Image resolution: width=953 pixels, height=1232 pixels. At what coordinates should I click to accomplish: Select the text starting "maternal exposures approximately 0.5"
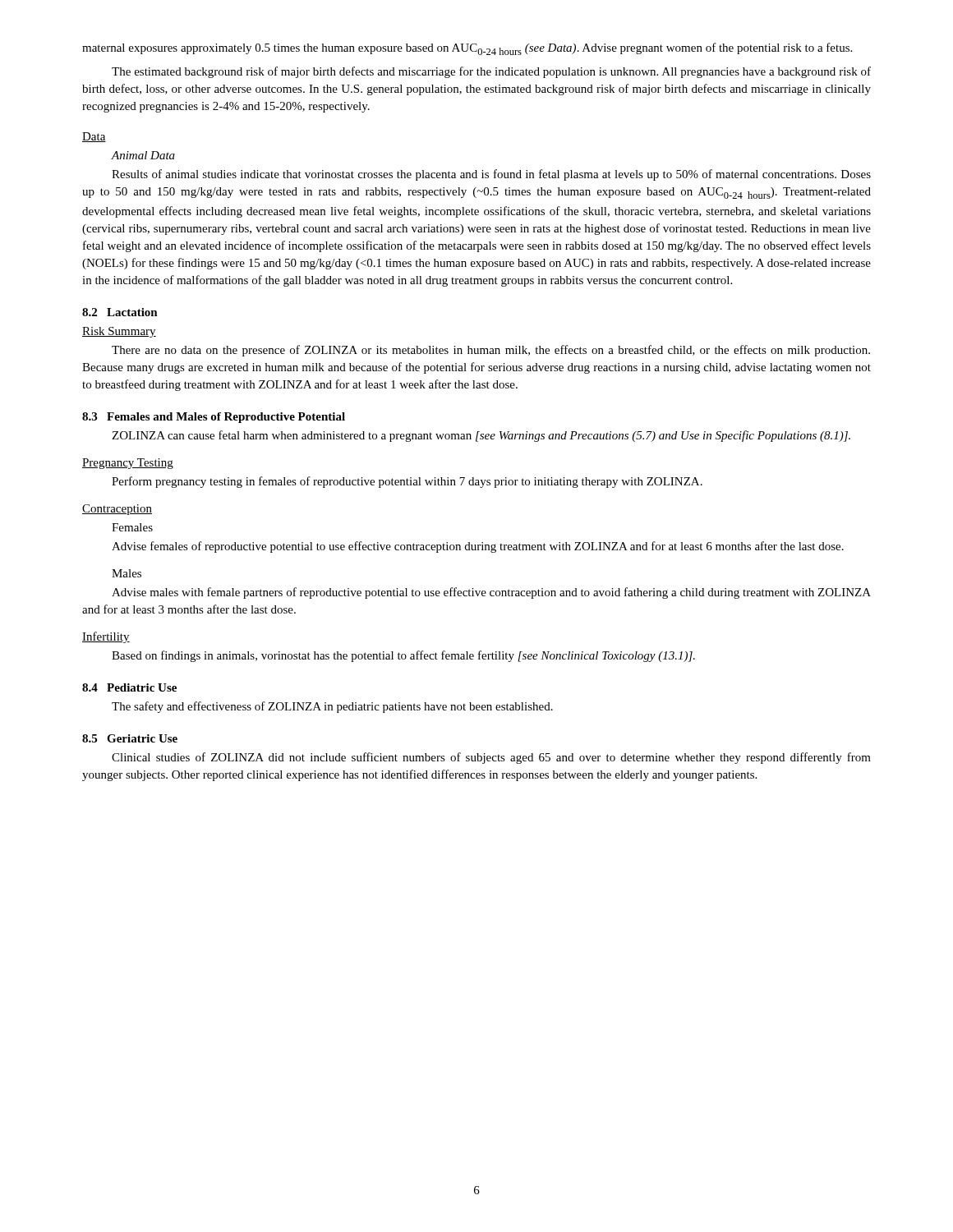coord(476,49)
